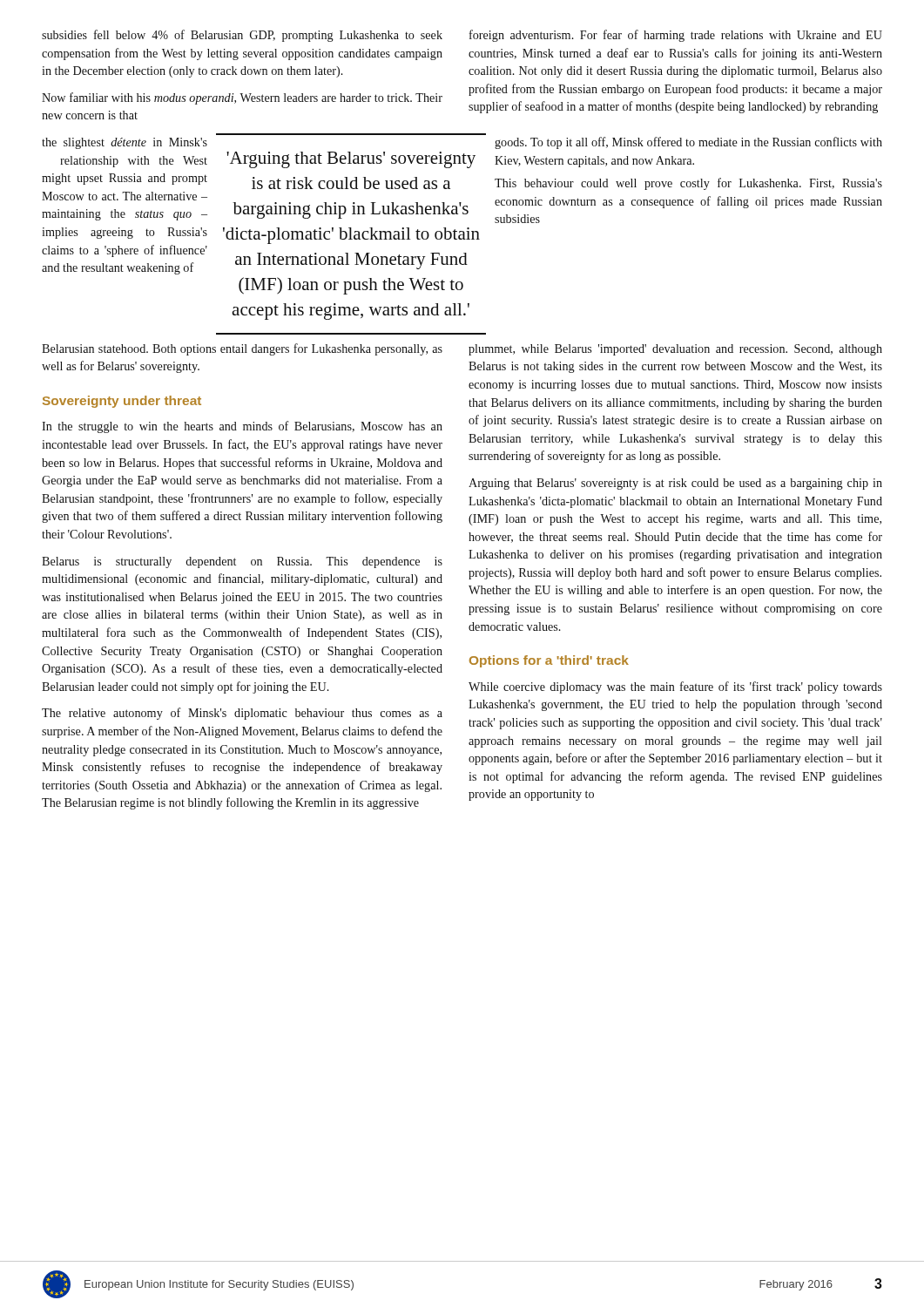The width and height of the screenshot is (924, 1307).
Task: Point to the block beginning "In the struggle to"
Action: tap(242, 615)
